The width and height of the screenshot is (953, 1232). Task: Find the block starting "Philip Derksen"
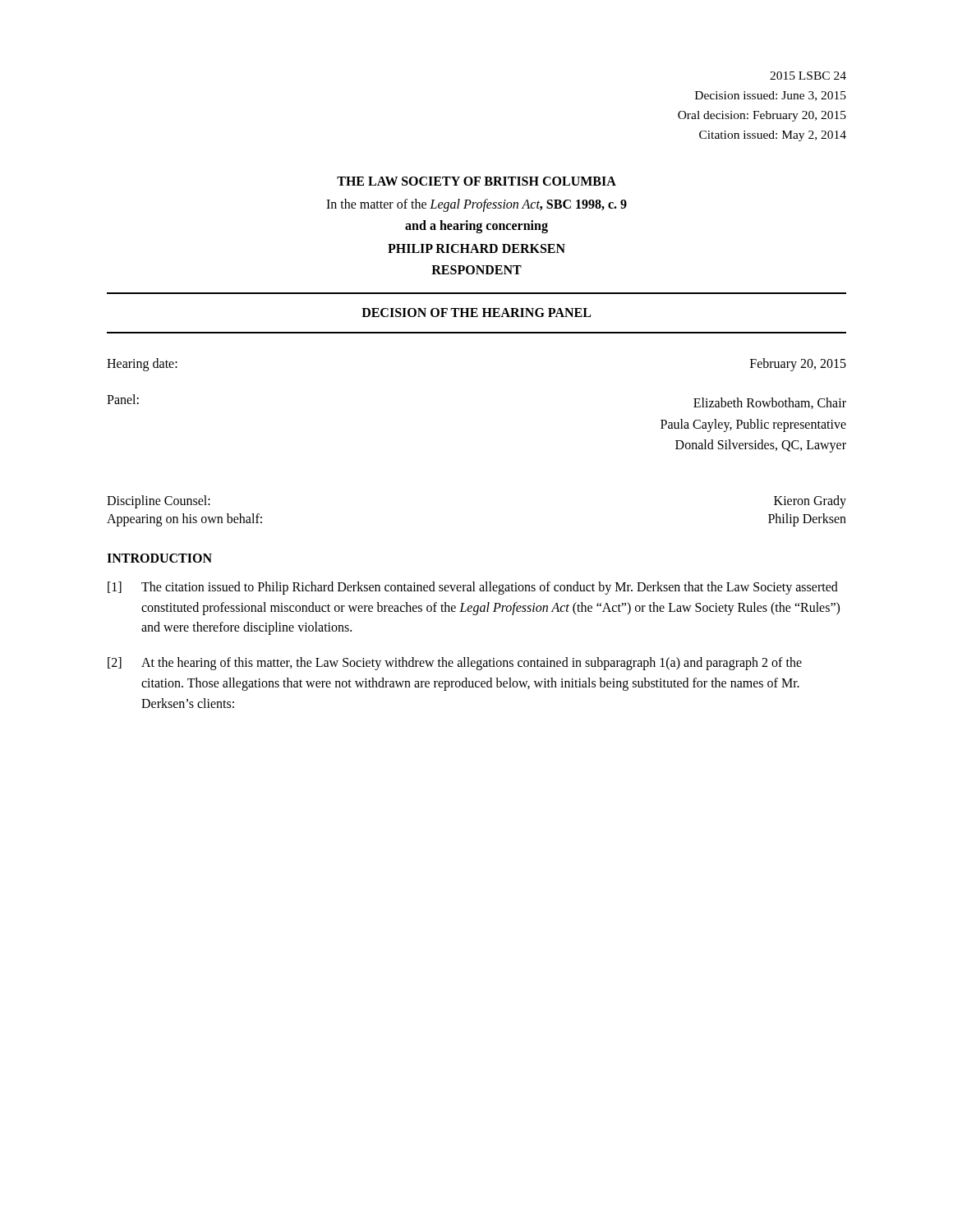click(807, 519)
